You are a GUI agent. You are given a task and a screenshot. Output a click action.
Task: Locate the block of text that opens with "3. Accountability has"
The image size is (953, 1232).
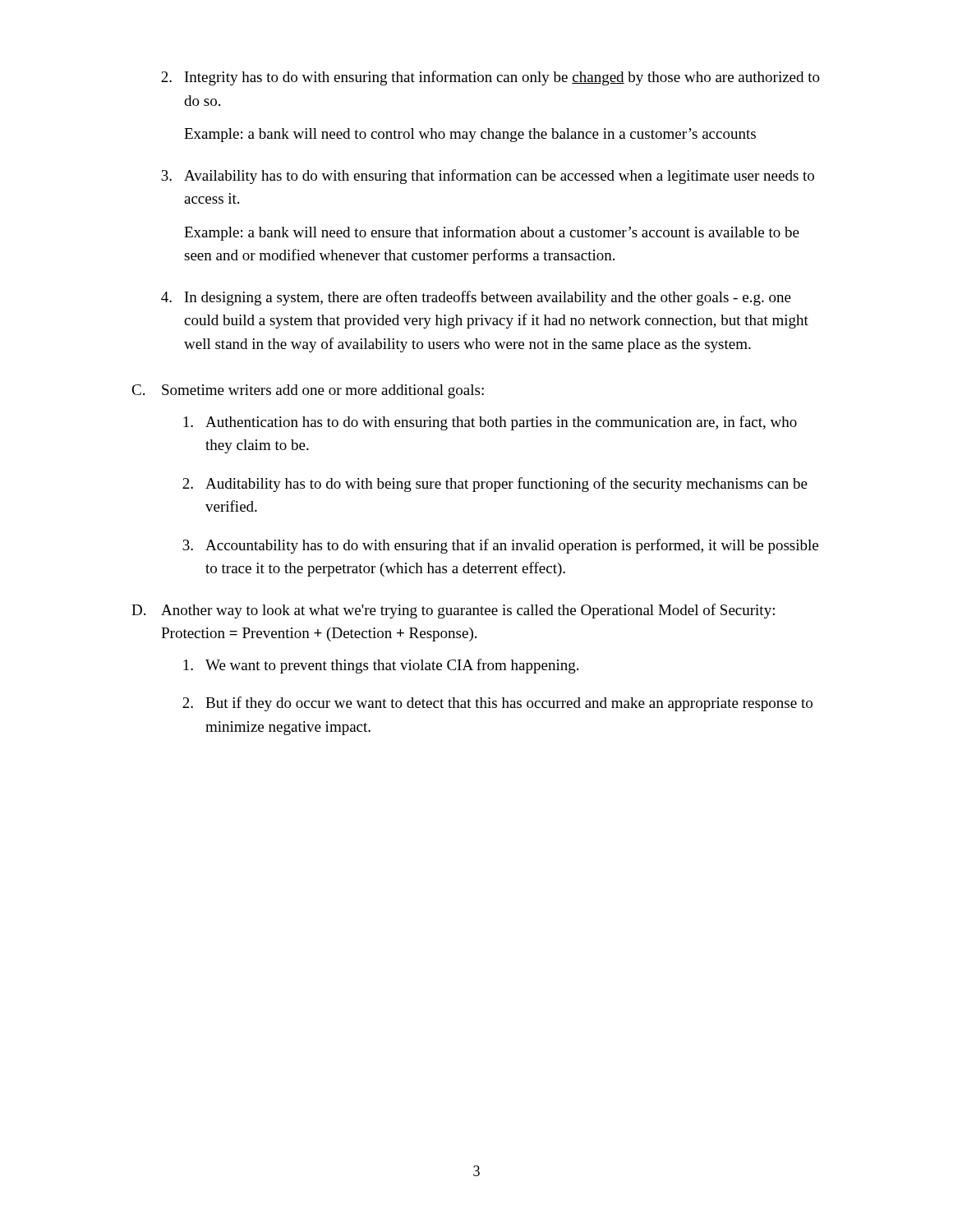(x=491, y=557)
